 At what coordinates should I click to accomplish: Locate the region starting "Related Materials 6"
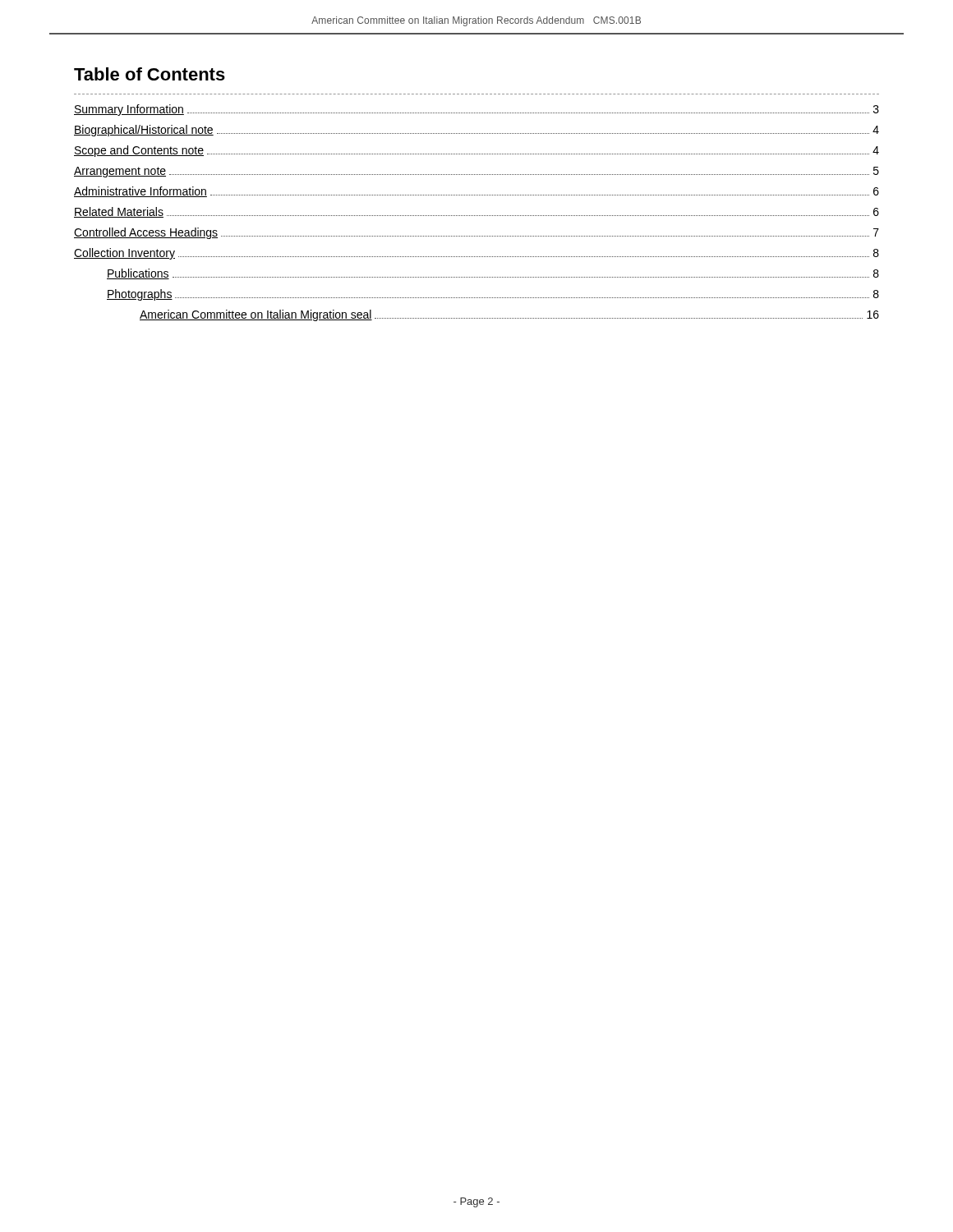click(476, 212)
